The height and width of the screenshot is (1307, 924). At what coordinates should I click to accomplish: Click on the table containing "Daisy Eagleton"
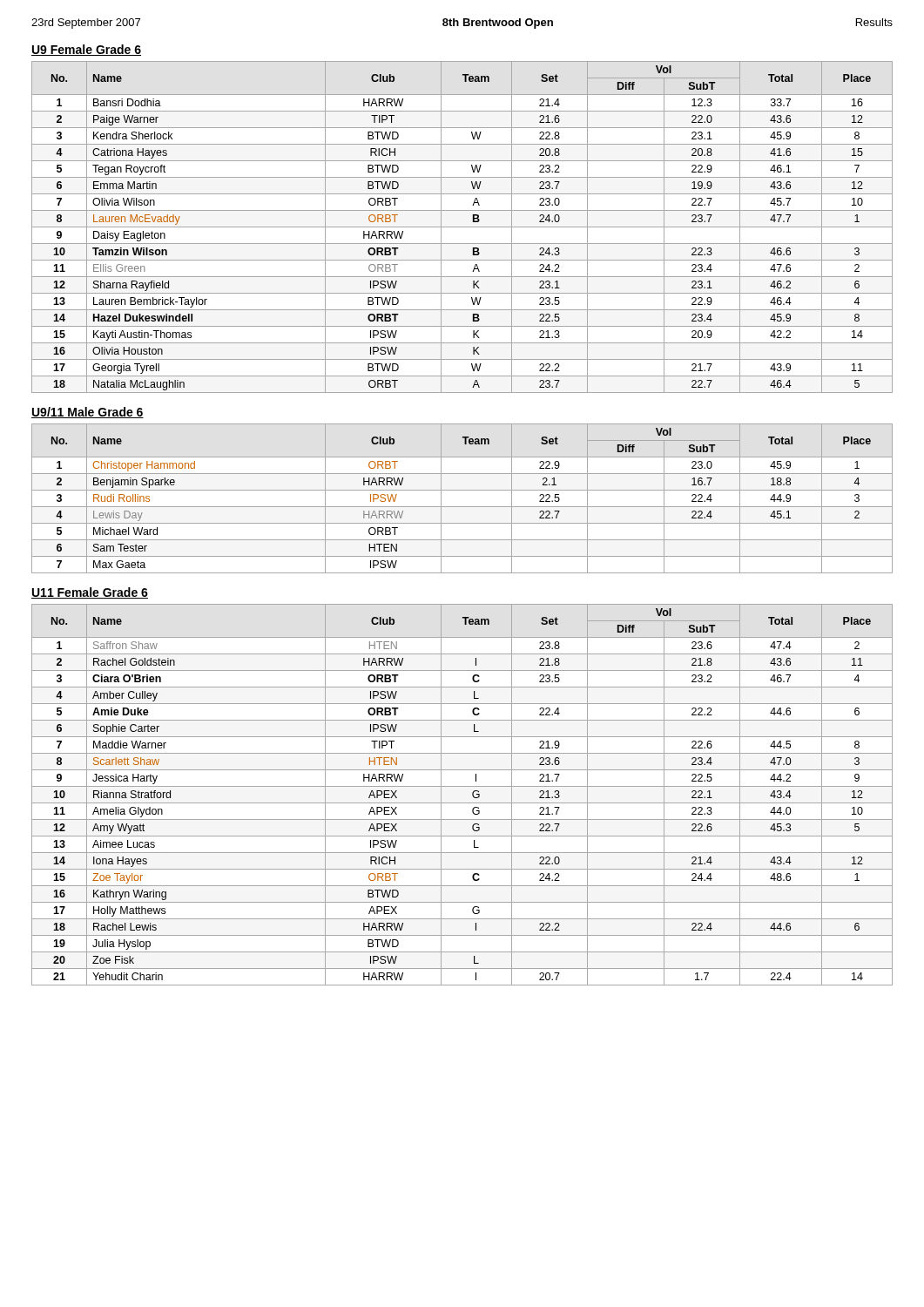point(462,227)
